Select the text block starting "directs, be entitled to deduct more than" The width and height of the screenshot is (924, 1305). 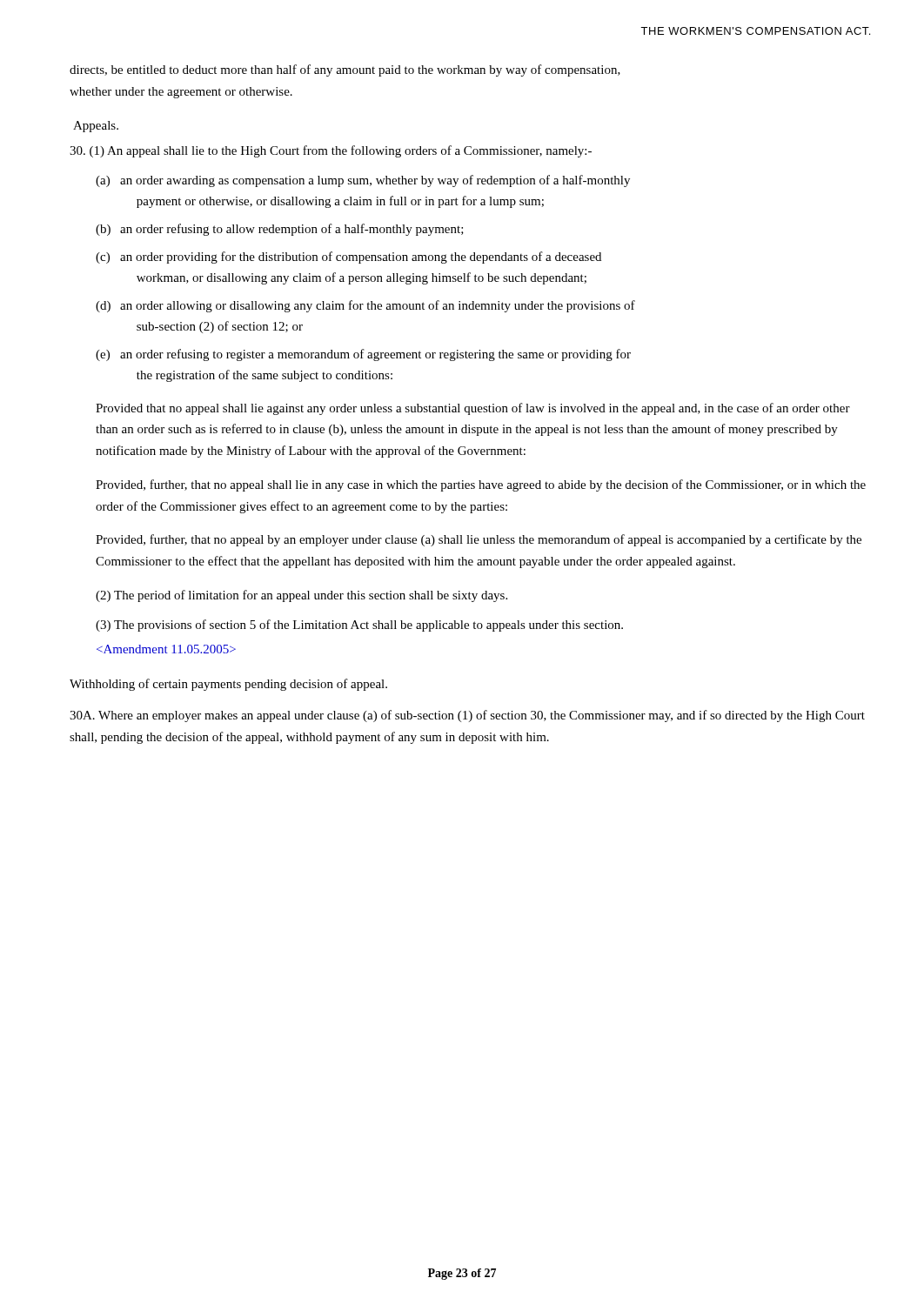point(345,80)
